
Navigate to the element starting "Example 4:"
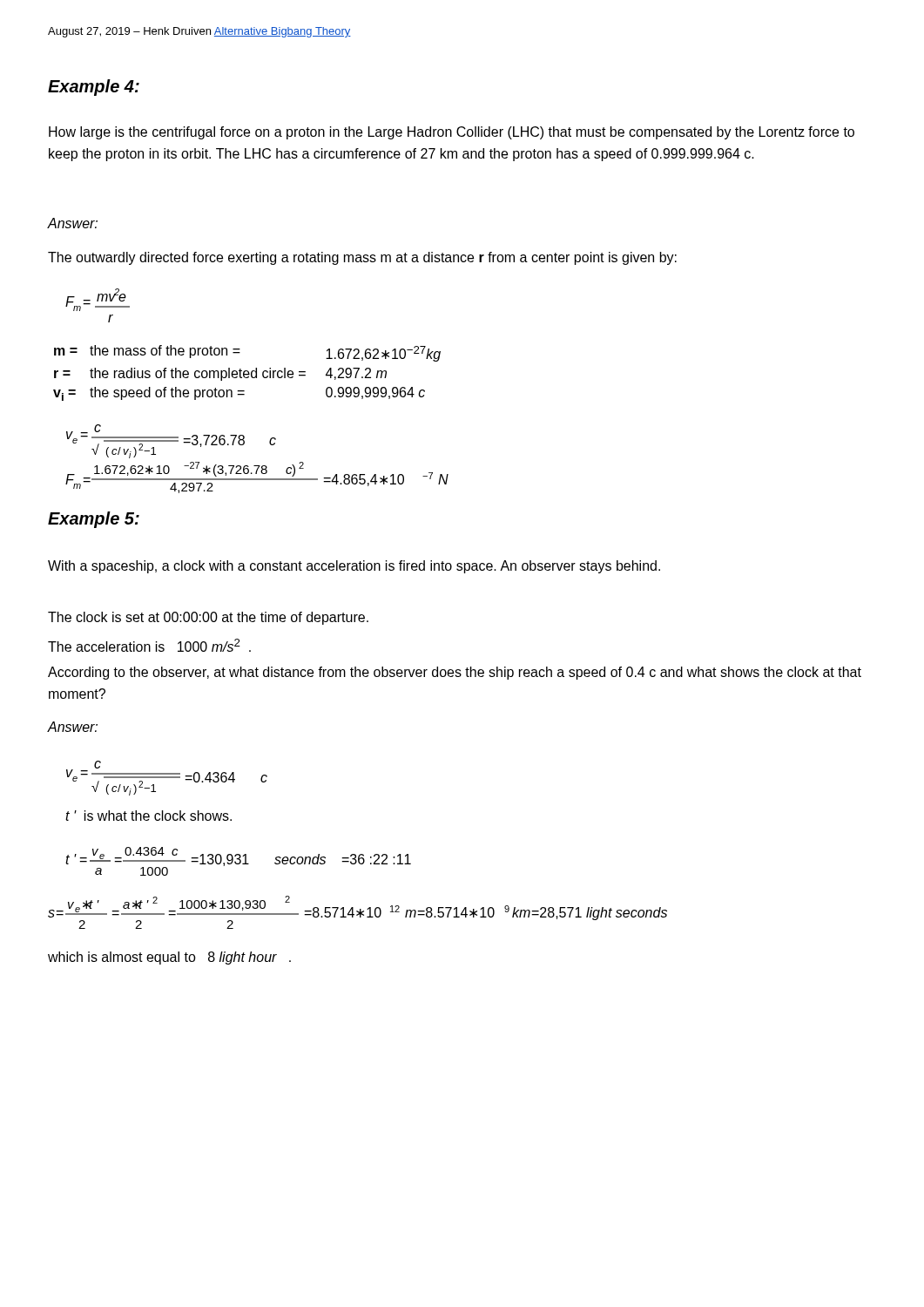pyautogui.click(x=94, y=86)
